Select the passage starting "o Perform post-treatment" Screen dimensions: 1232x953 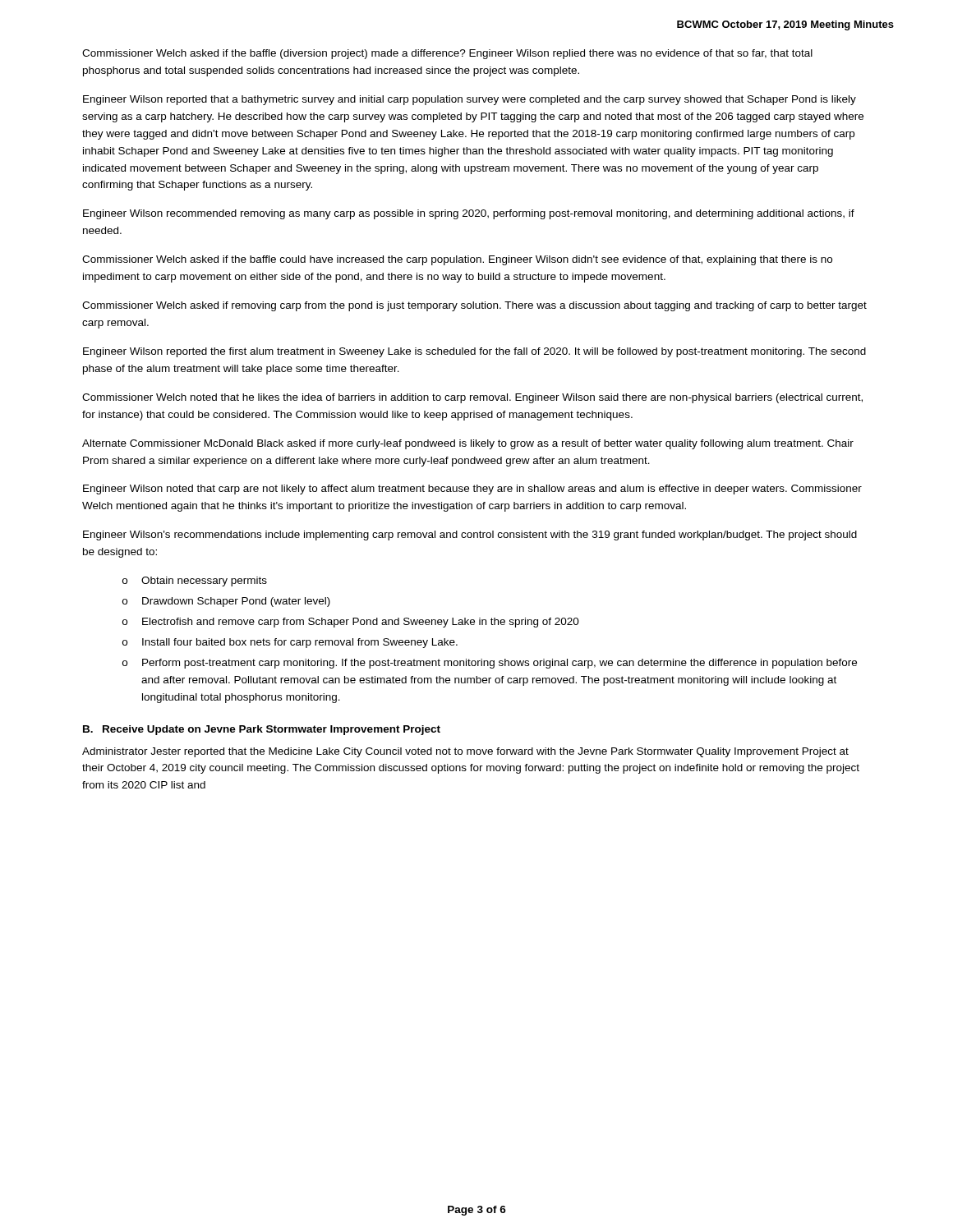(x=491, y=680)
